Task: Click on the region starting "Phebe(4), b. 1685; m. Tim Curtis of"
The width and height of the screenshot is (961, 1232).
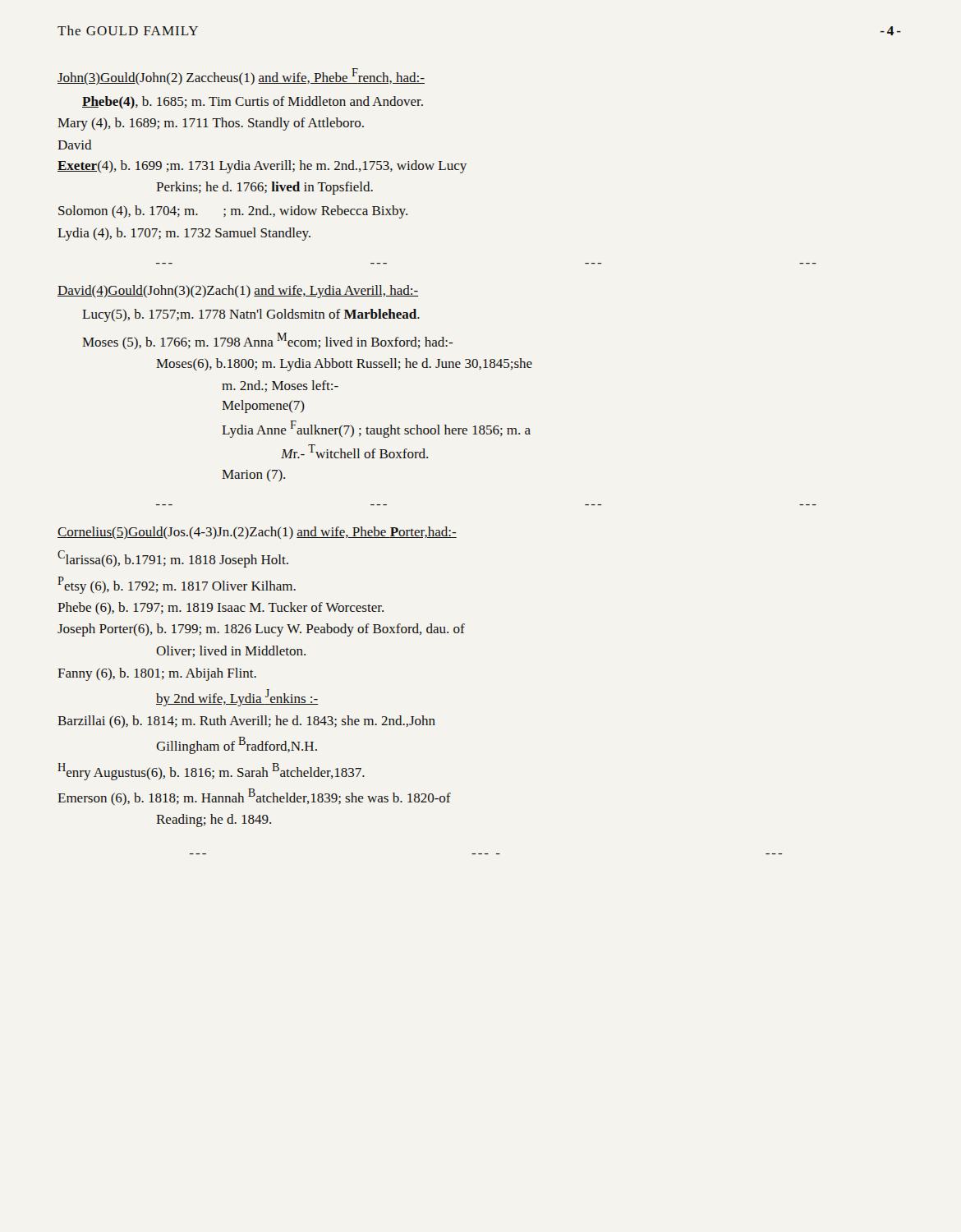Action: pyautogui.click(x=253, y=101)
